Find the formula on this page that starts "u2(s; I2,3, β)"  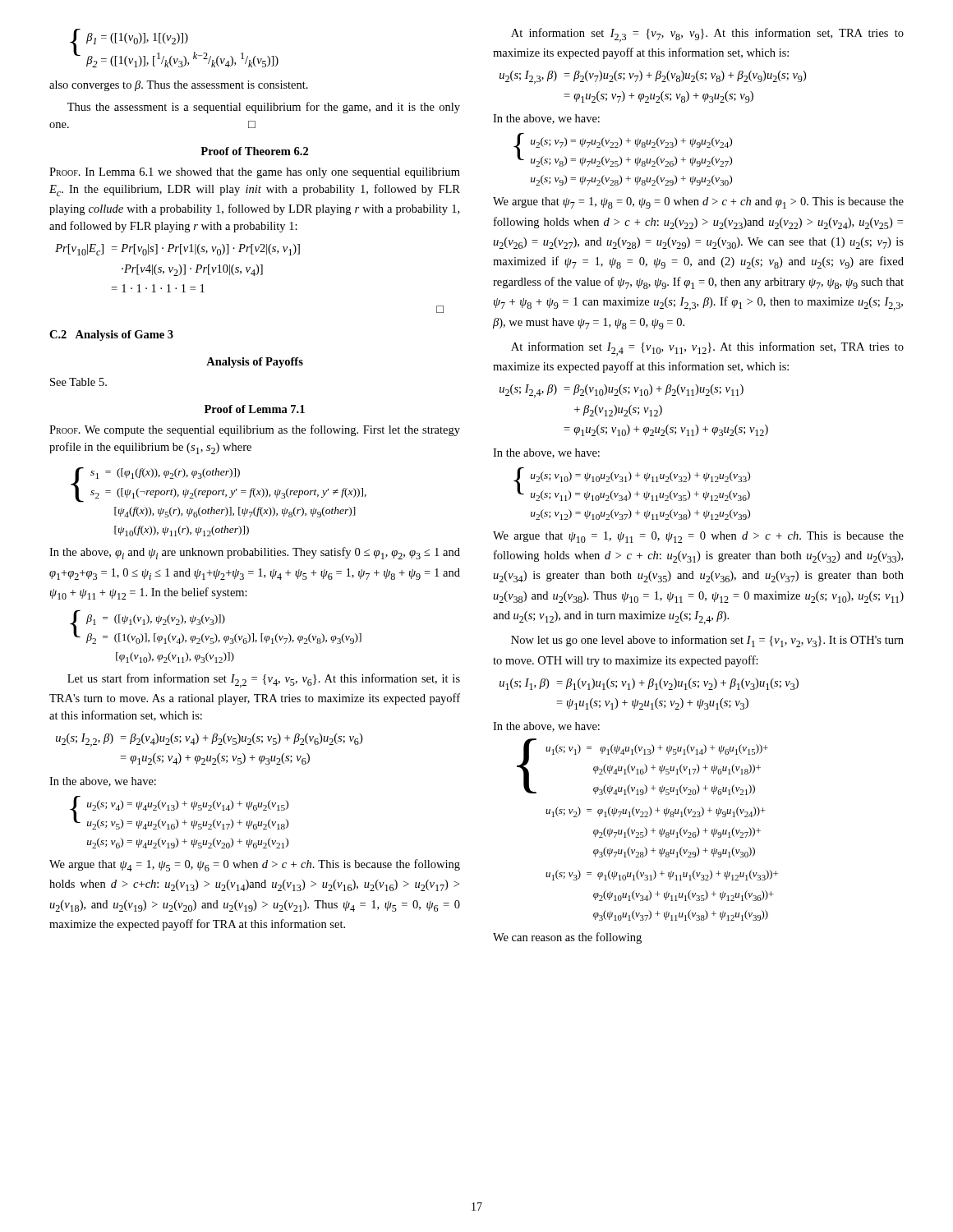coord(653,87)
